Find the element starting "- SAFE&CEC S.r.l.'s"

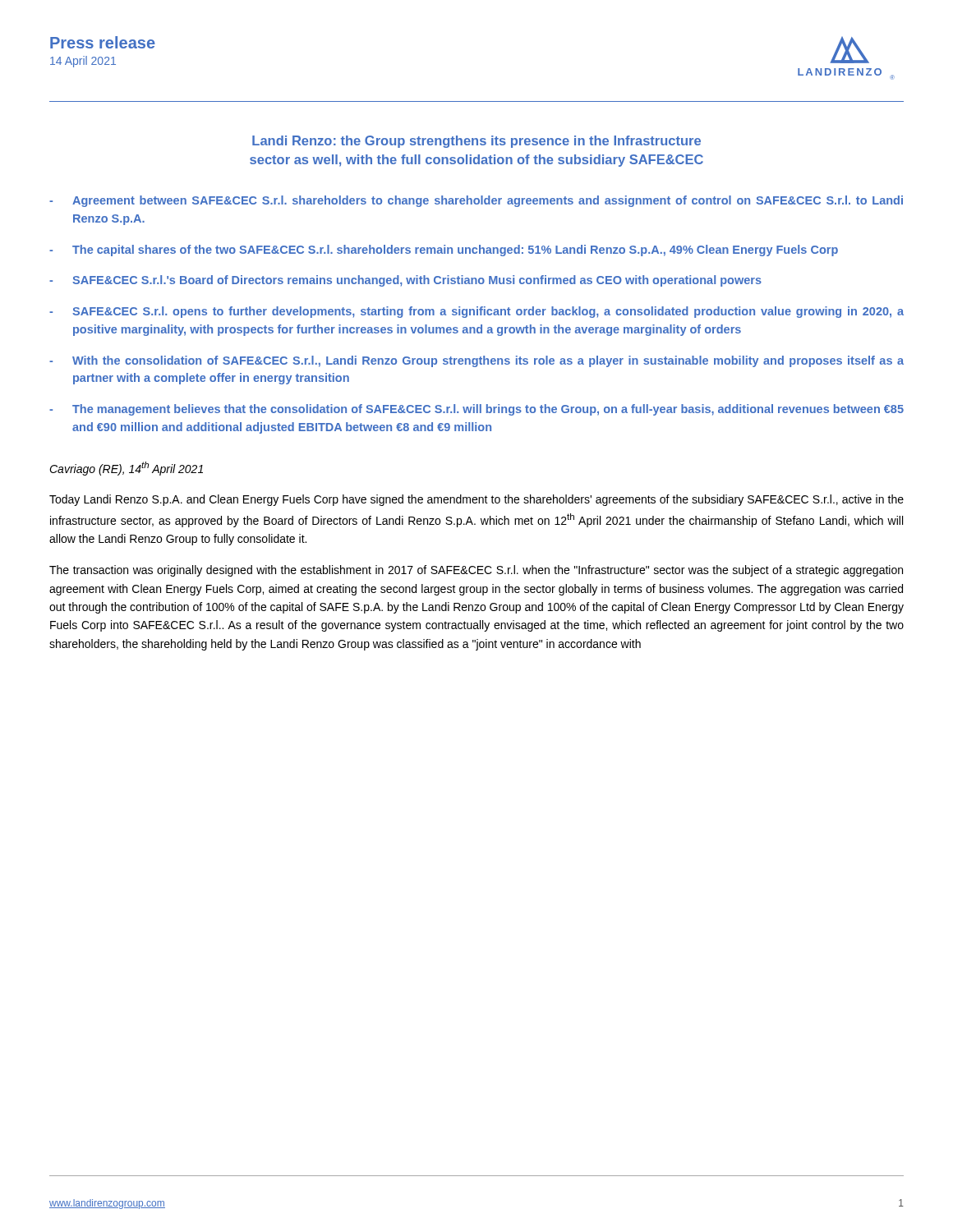476,281
